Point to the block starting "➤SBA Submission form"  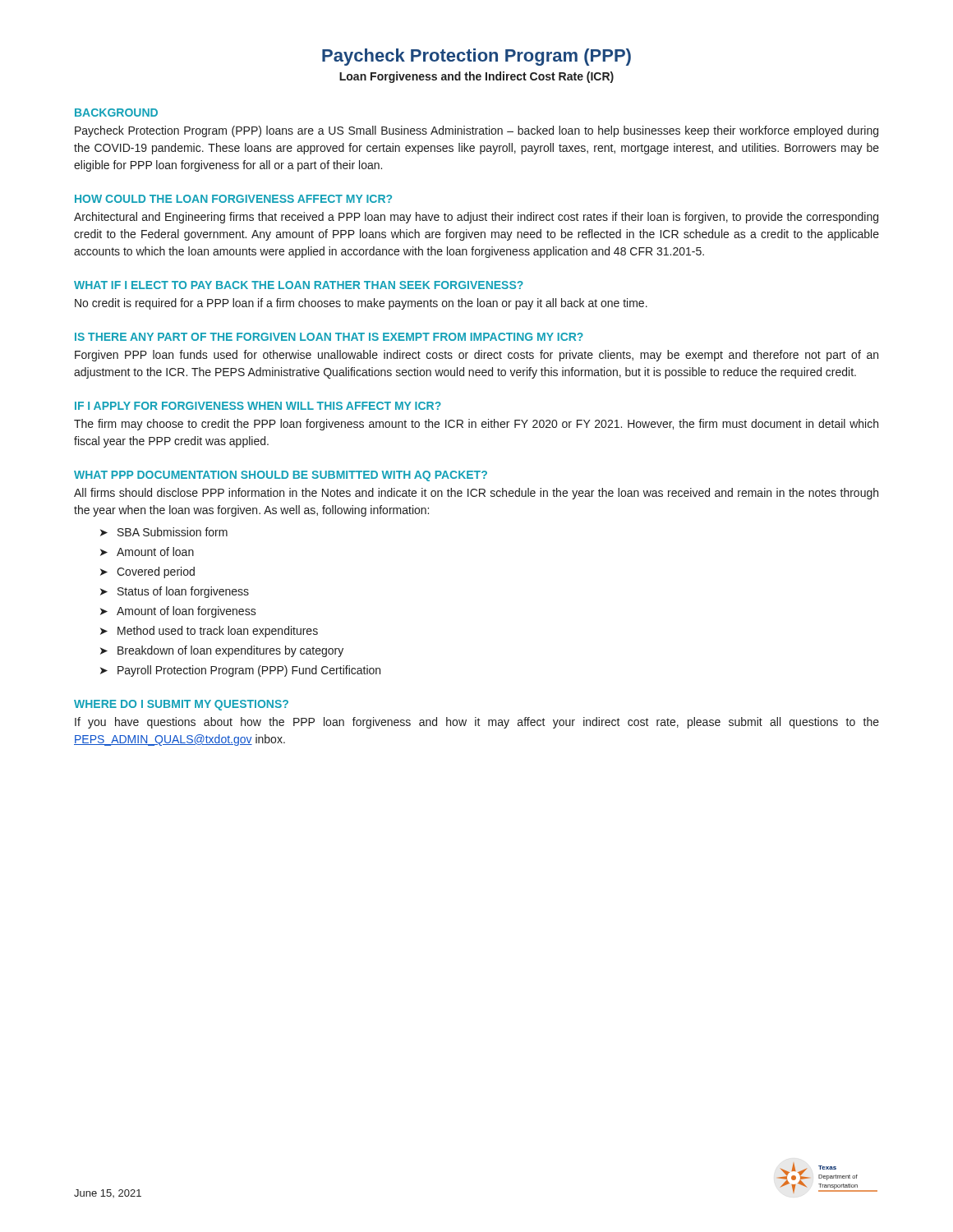click(x=163, y=533)
